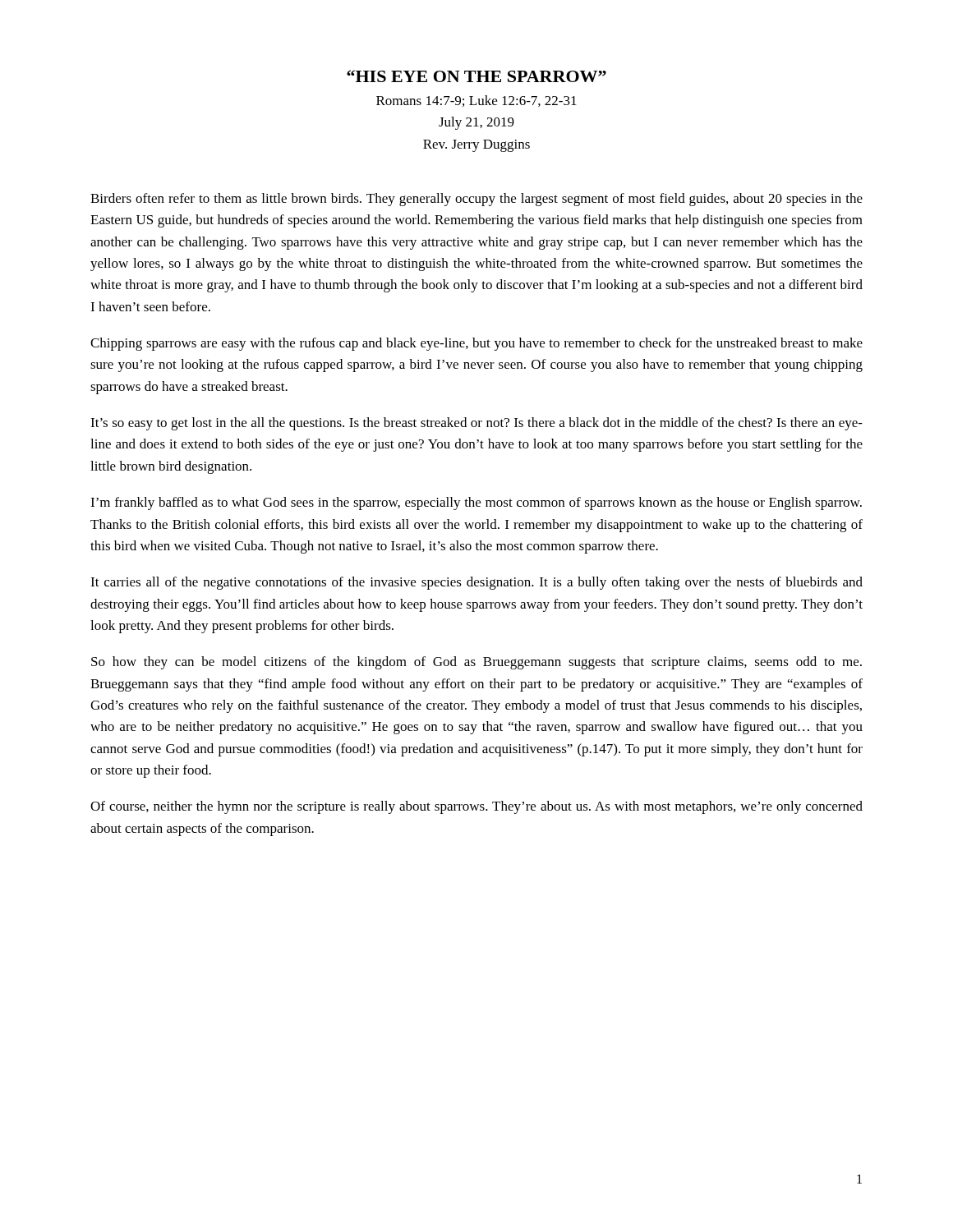Locate the text block that reads "It’s so easy to get lost"
The height and width of the screenshot is (1232, 953).
476,444
